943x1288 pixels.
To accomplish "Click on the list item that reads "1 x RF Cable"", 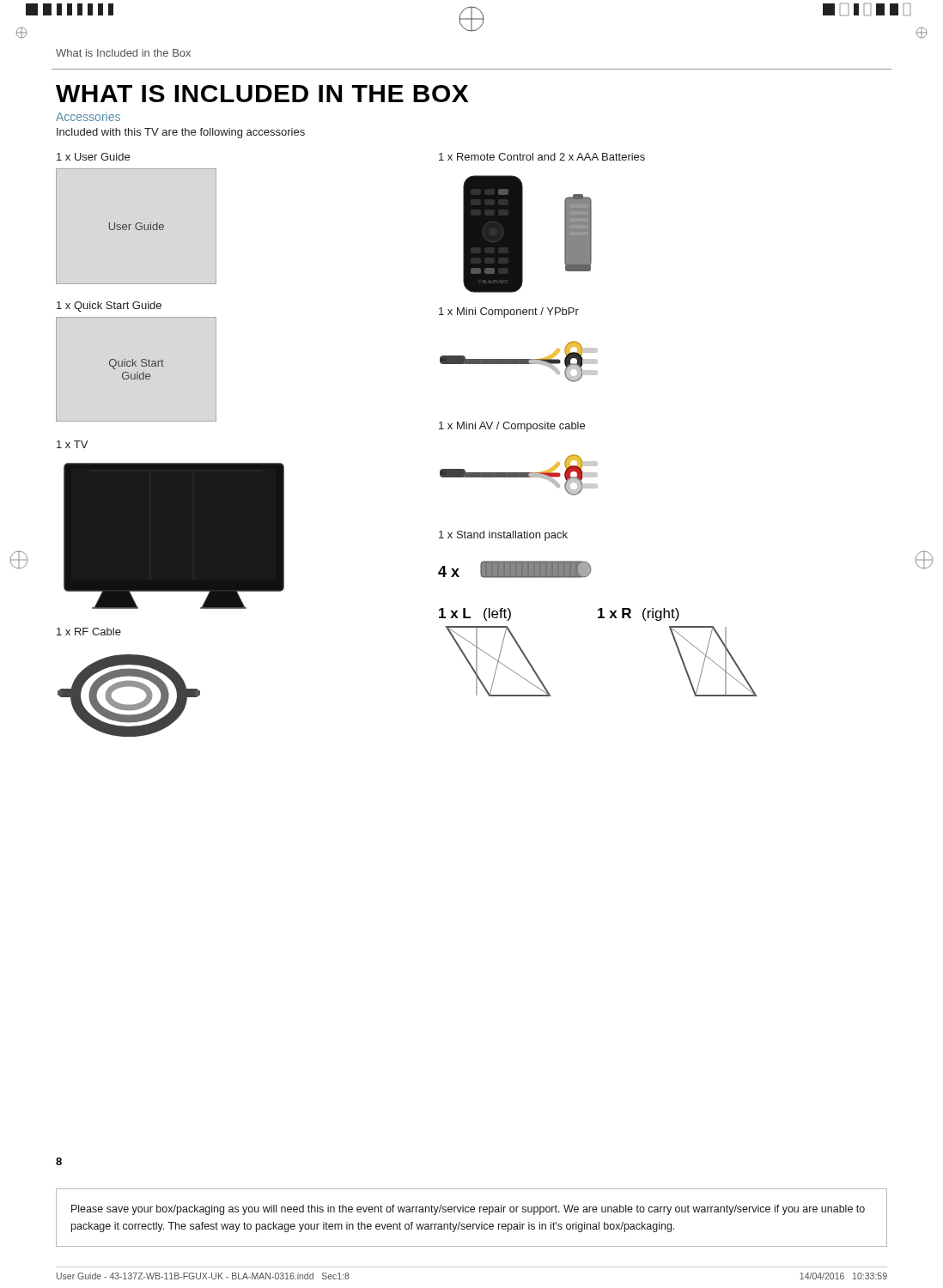I will [88, 632].
